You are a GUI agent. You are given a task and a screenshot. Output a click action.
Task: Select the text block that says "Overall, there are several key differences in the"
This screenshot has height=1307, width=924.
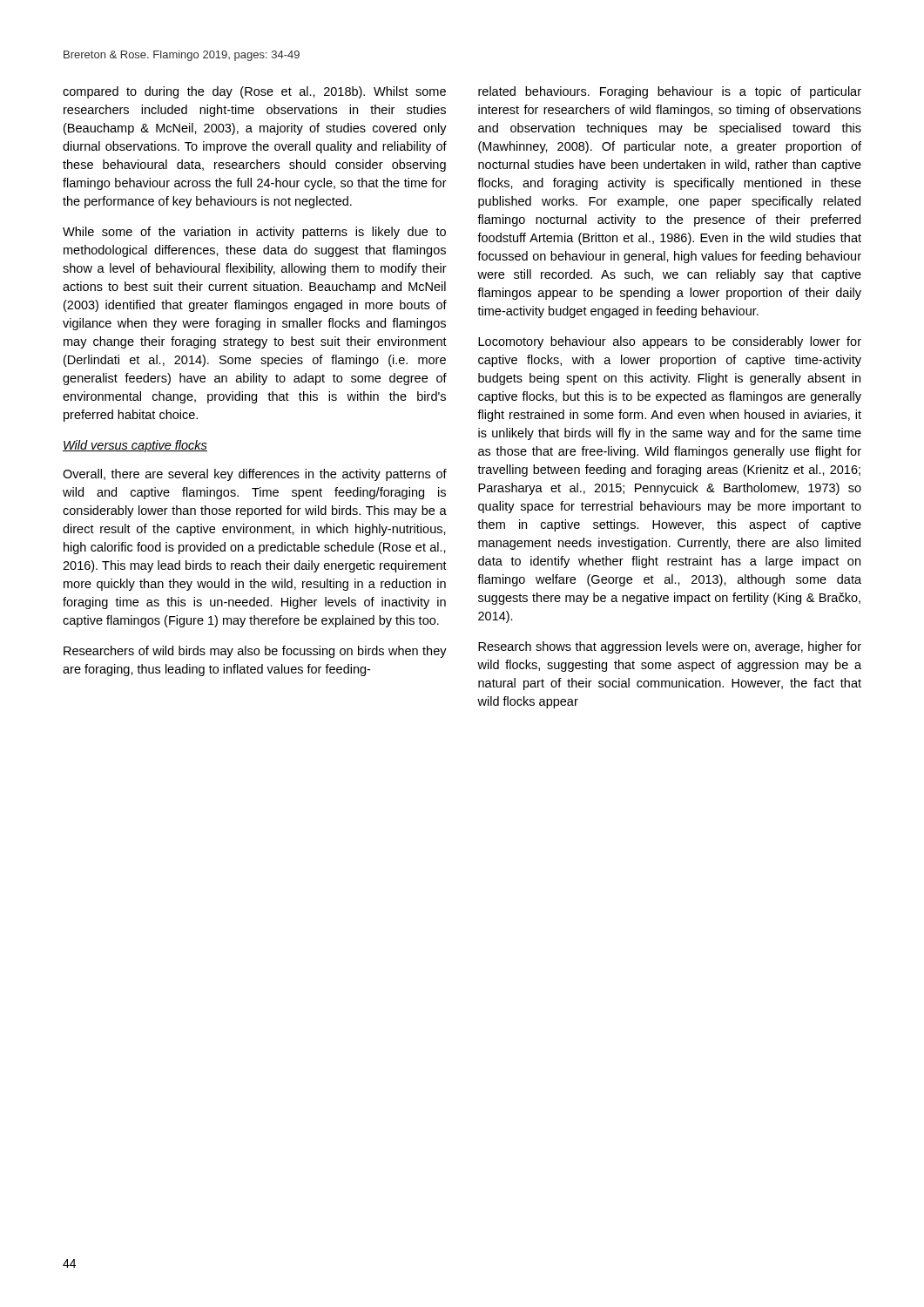click(x=255, y=547)
